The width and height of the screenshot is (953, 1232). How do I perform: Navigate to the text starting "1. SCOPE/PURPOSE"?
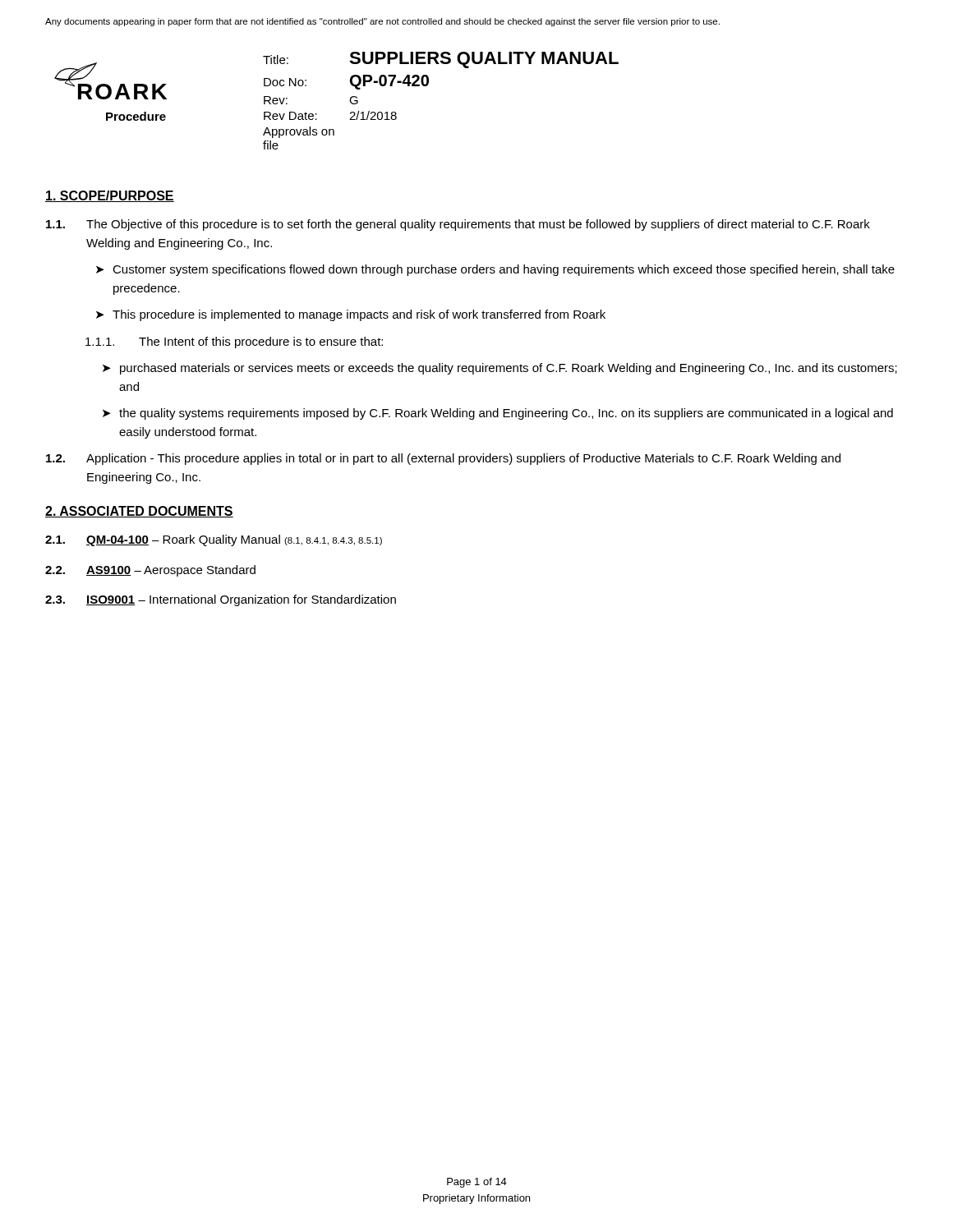109,196
